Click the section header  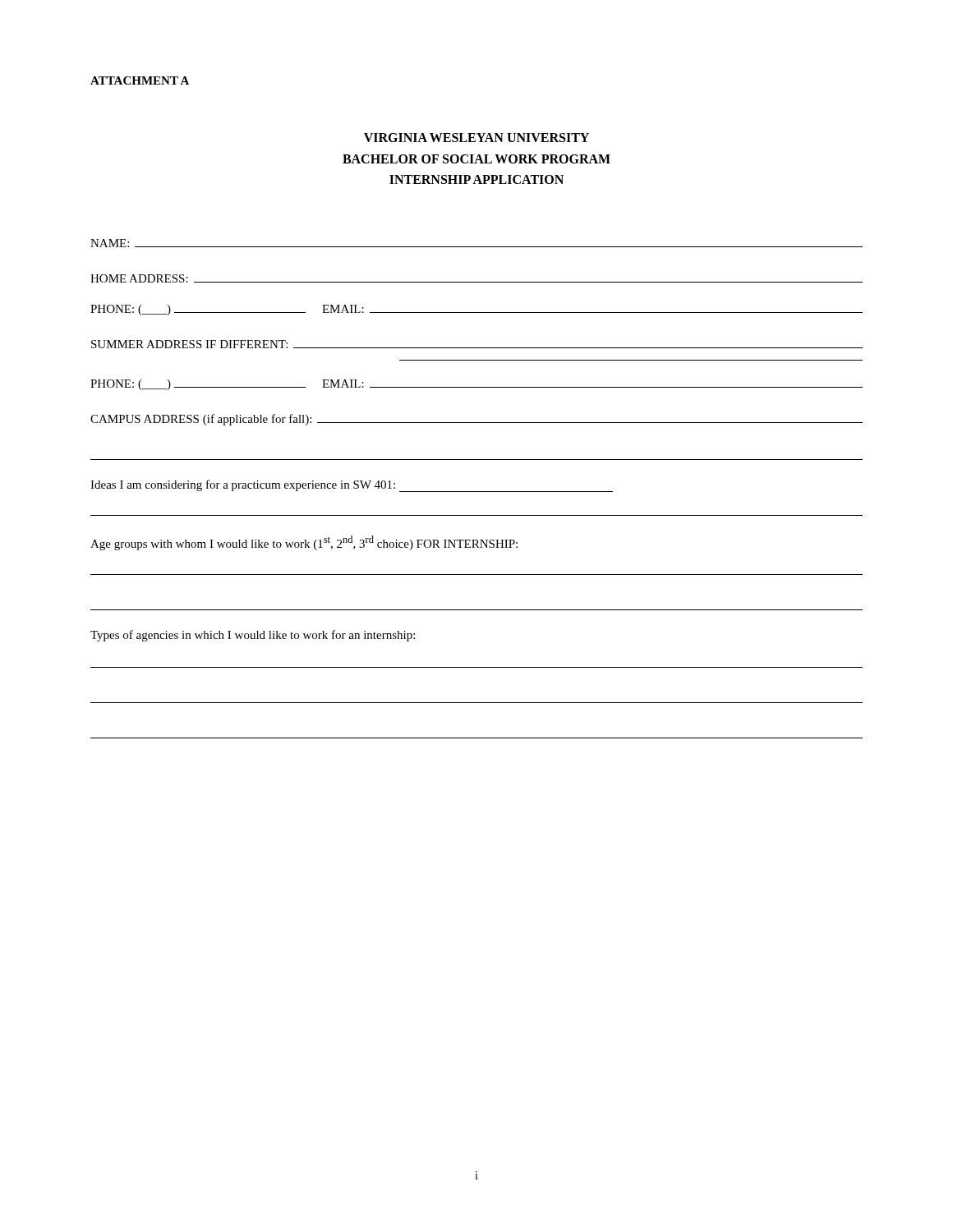(140, 81)
